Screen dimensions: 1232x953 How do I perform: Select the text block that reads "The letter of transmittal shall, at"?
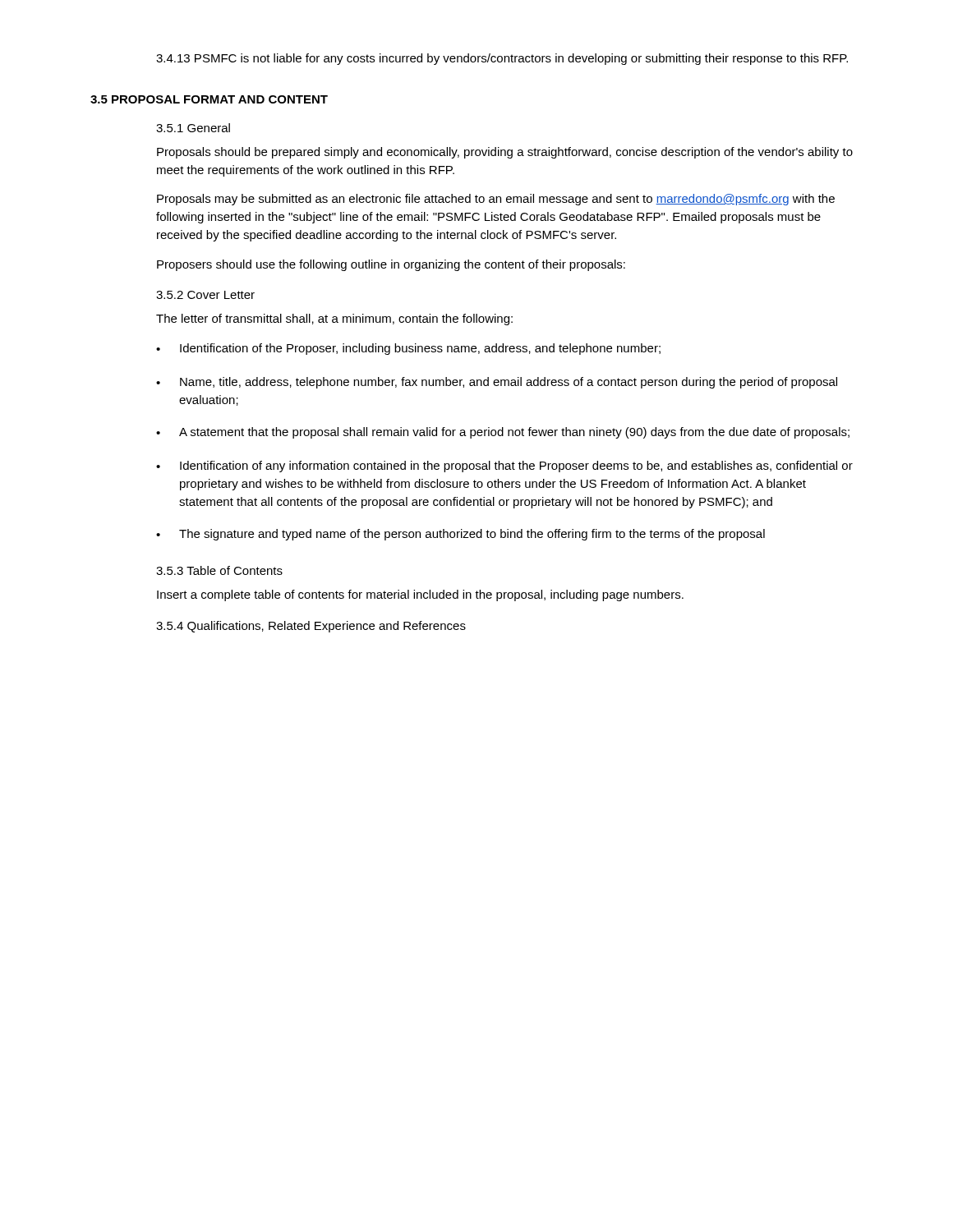pyautogui.click(x=335, y=318)
